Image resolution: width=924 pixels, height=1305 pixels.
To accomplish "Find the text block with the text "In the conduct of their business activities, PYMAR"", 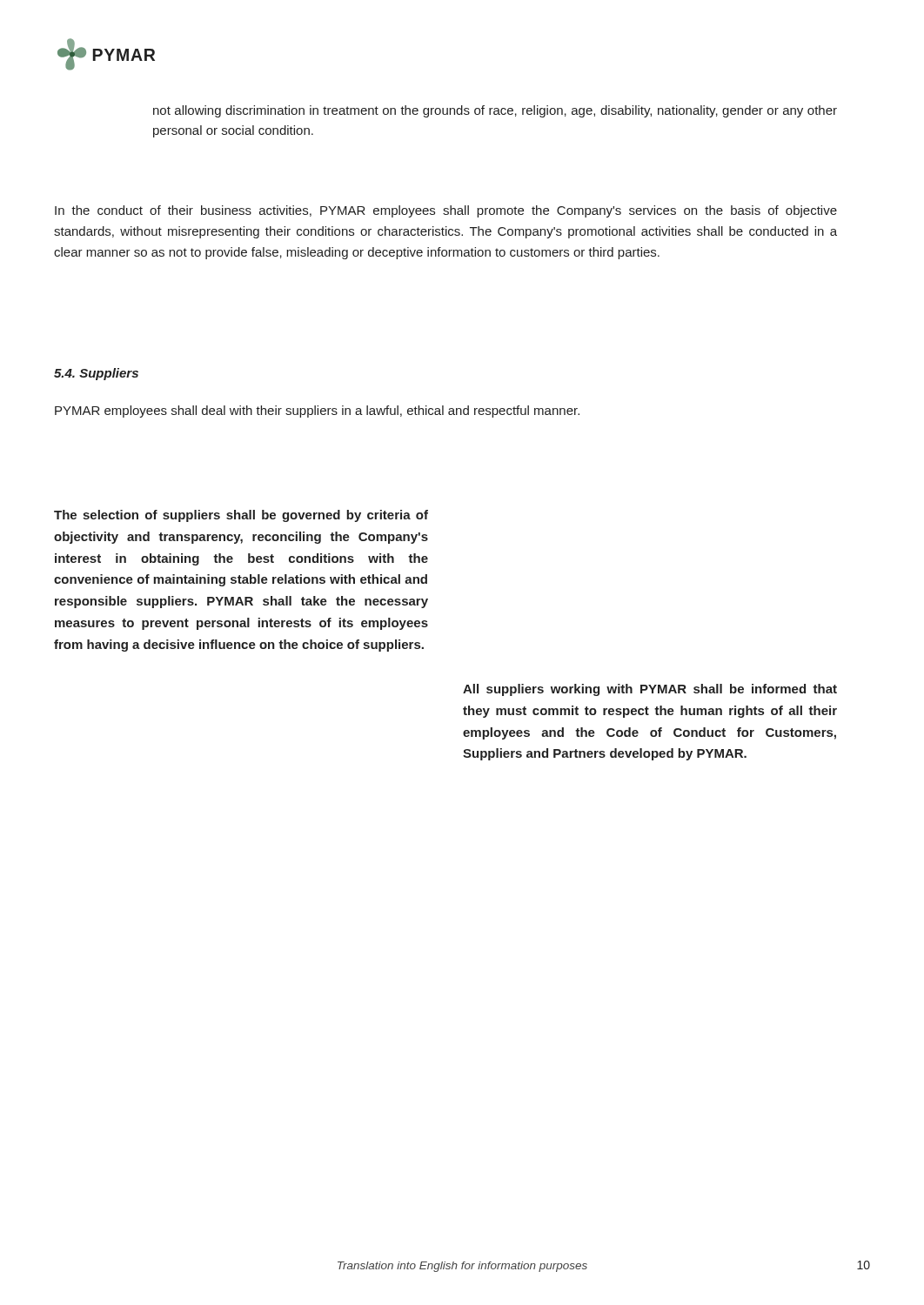I will pyautogui.click(x=445, y=231).
